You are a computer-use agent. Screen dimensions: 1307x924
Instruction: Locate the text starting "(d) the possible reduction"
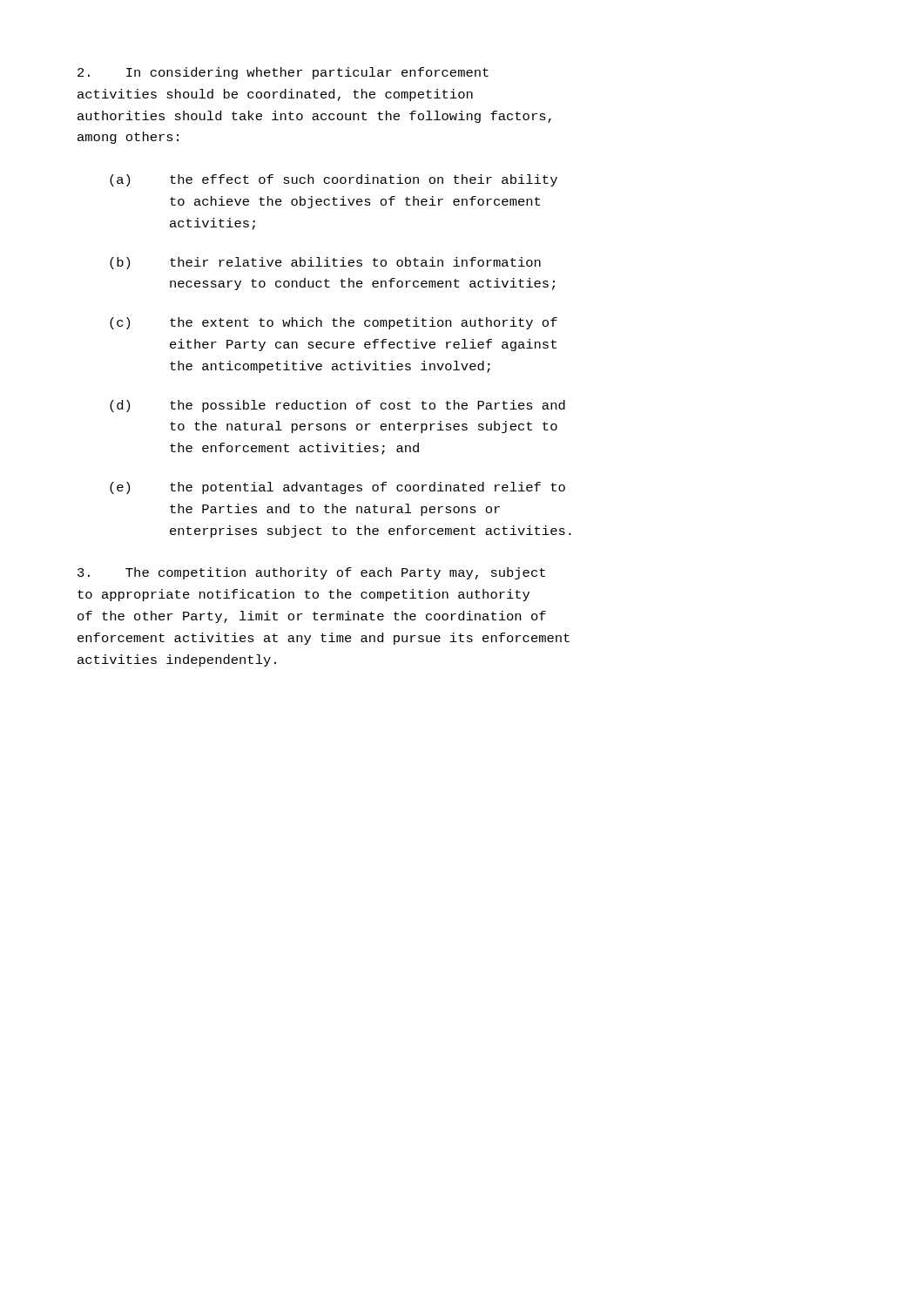(x=462, y=428)
